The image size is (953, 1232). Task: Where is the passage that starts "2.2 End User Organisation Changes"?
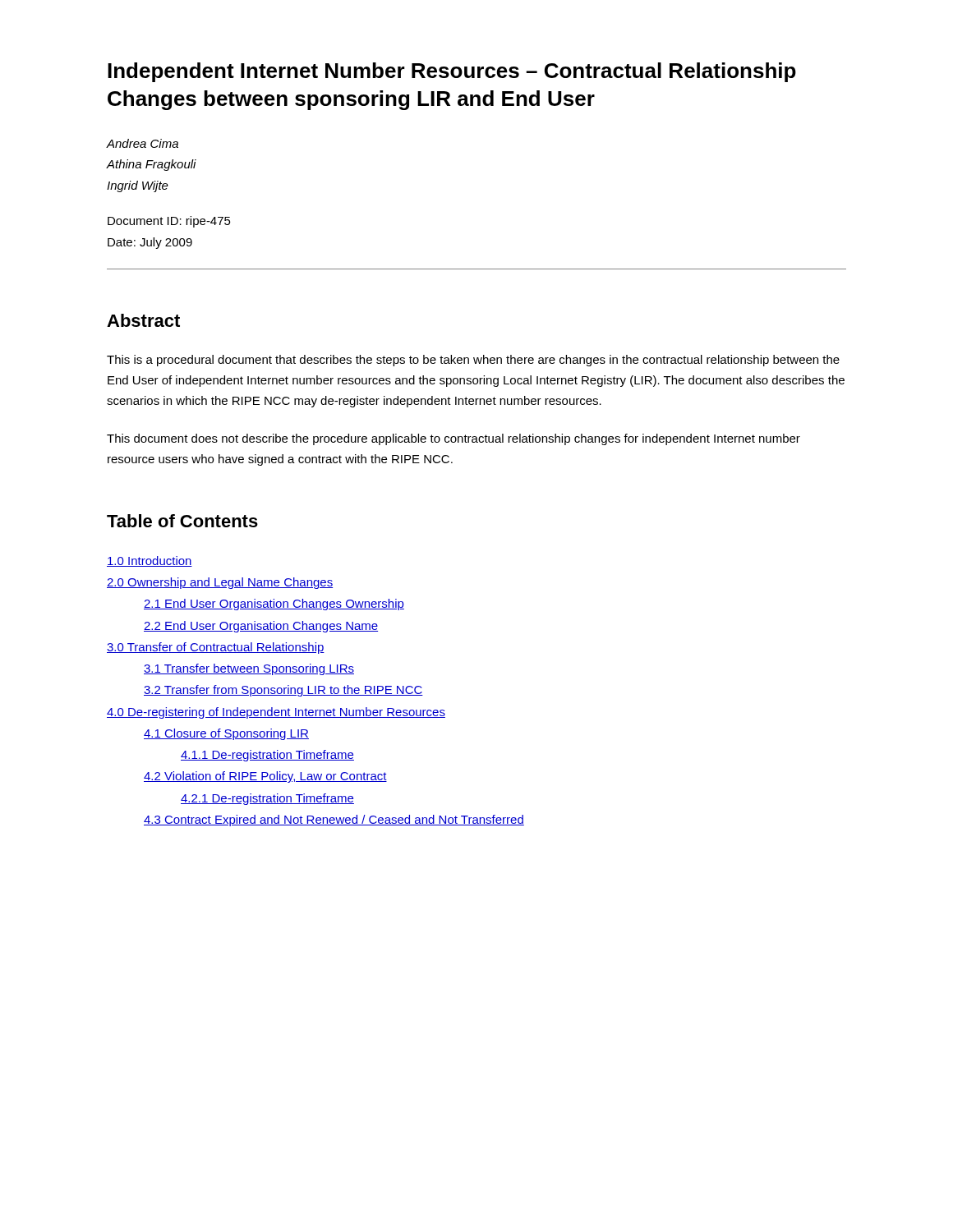(x=261, y=627)
